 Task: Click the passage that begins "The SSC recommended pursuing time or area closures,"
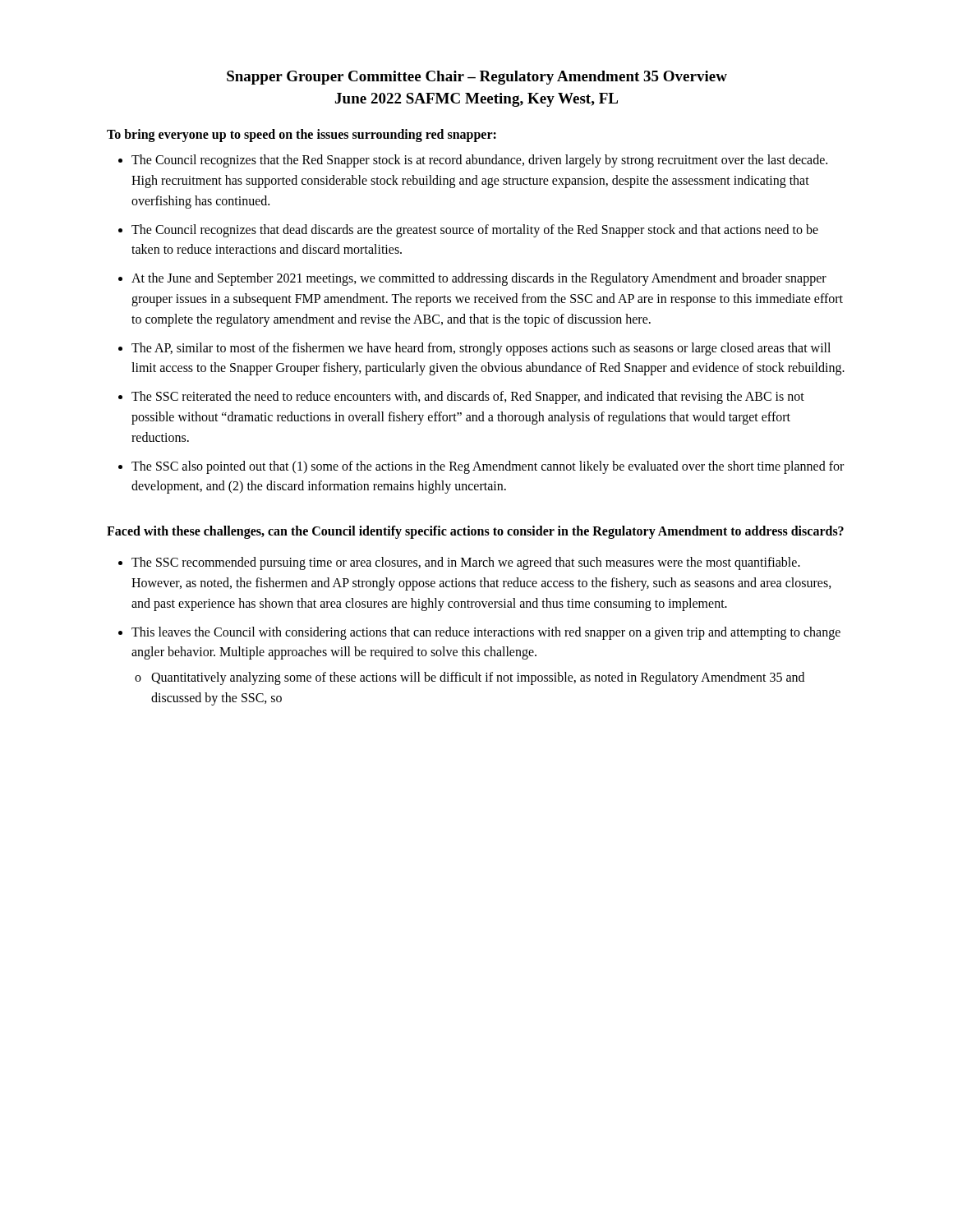[481, 583]
